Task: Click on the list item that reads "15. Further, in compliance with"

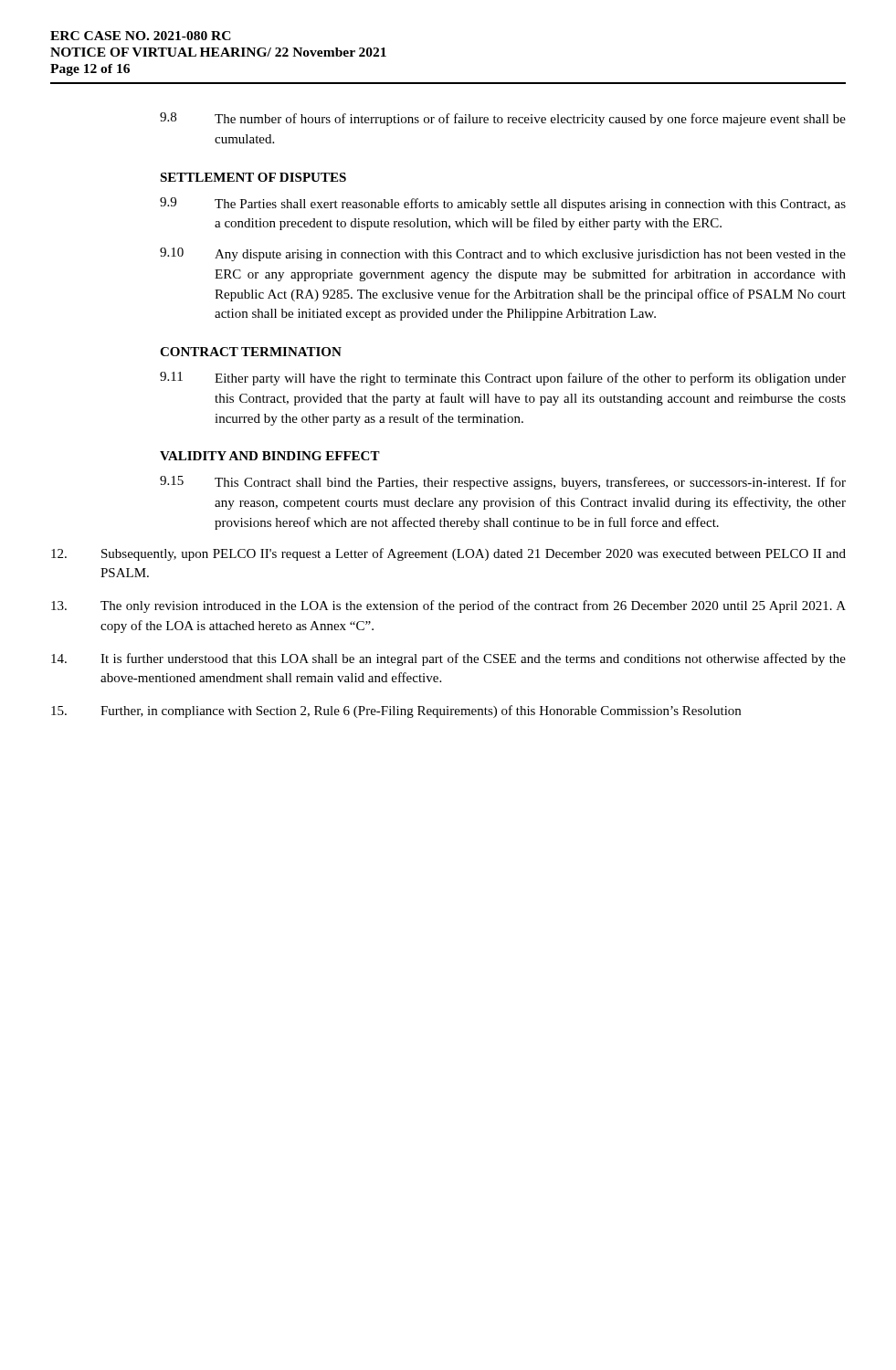Action: pos(448,711)
